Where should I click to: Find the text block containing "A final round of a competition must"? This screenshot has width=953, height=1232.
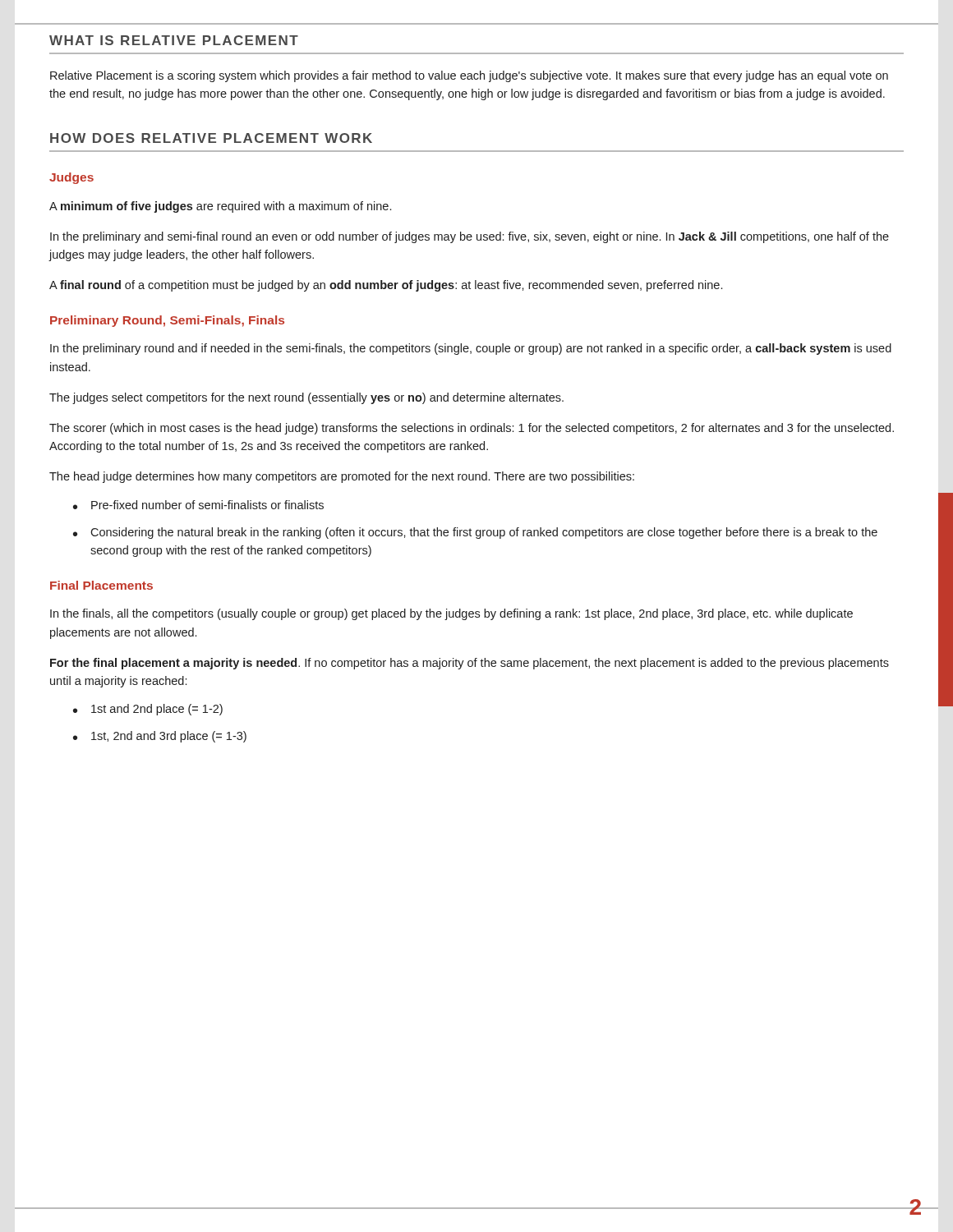click(x=476, y=285)
